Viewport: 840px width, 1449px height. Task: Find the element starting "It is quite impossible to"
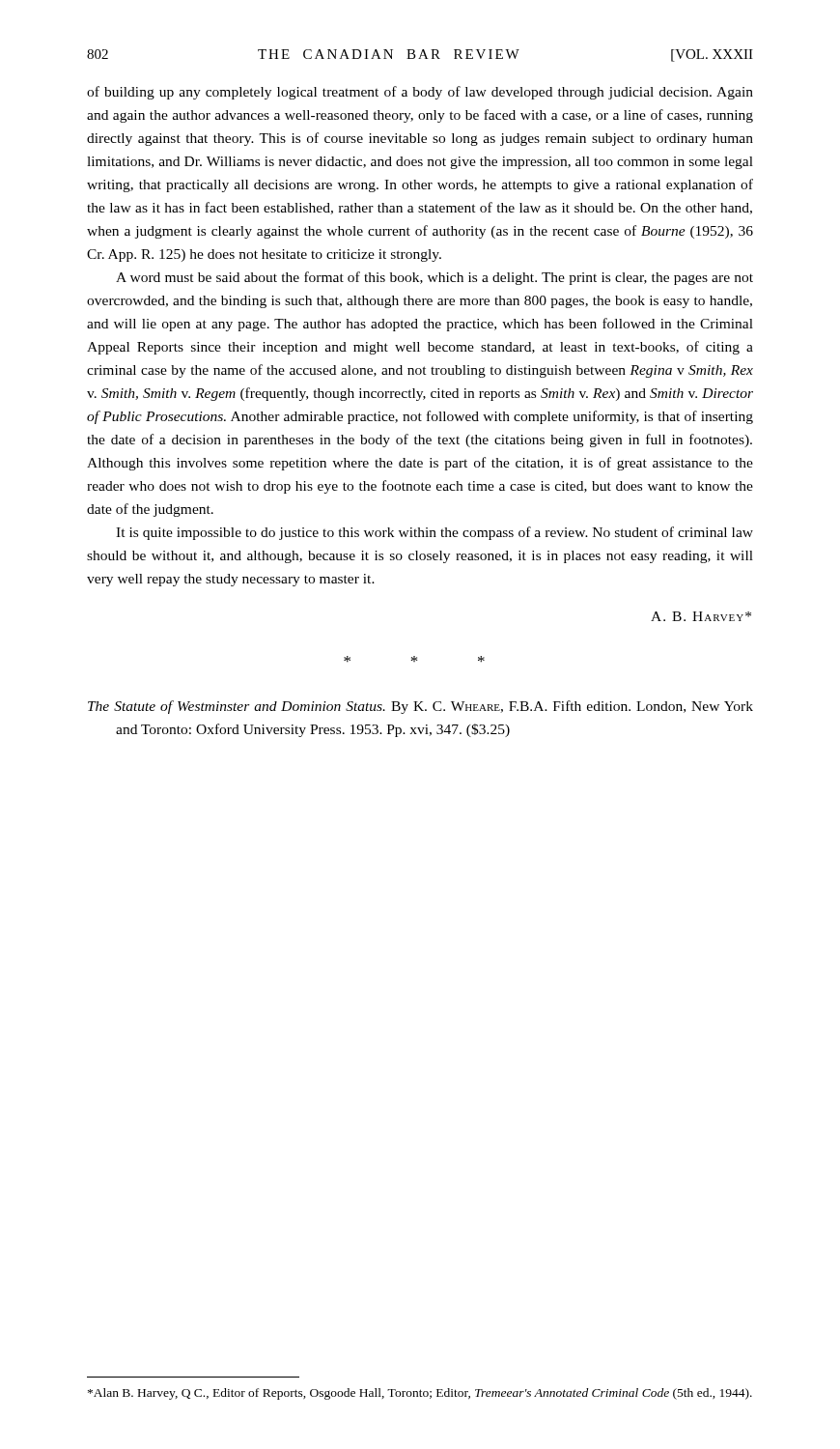(420, 555)
